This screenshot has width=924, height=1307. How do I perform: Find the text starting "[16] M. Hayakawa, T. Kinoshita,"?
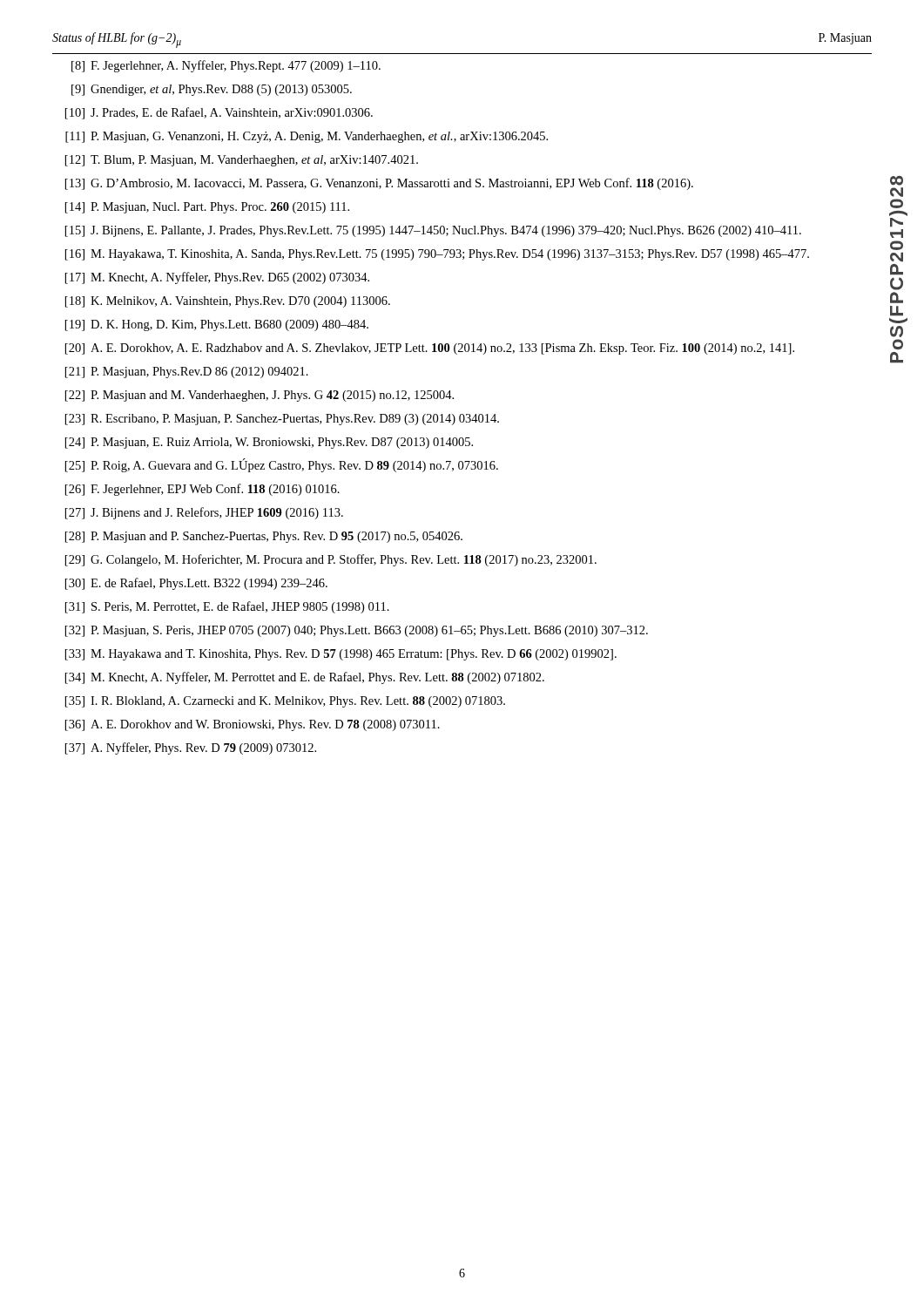[449, 254]
